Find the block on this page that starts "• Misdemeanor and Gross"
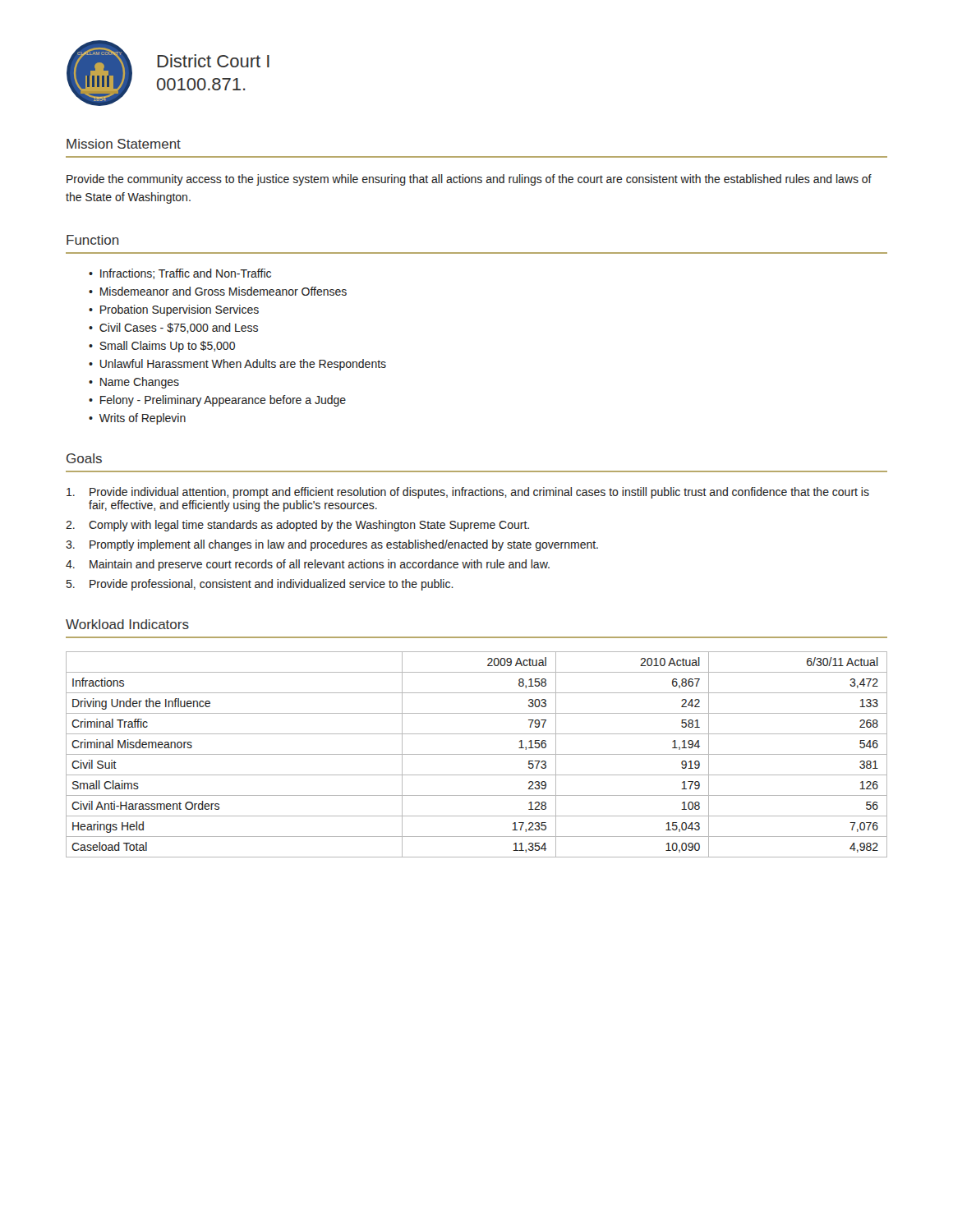Viewport: 953px width, 1232px height. pyautogui.click(x=218, y=292)
